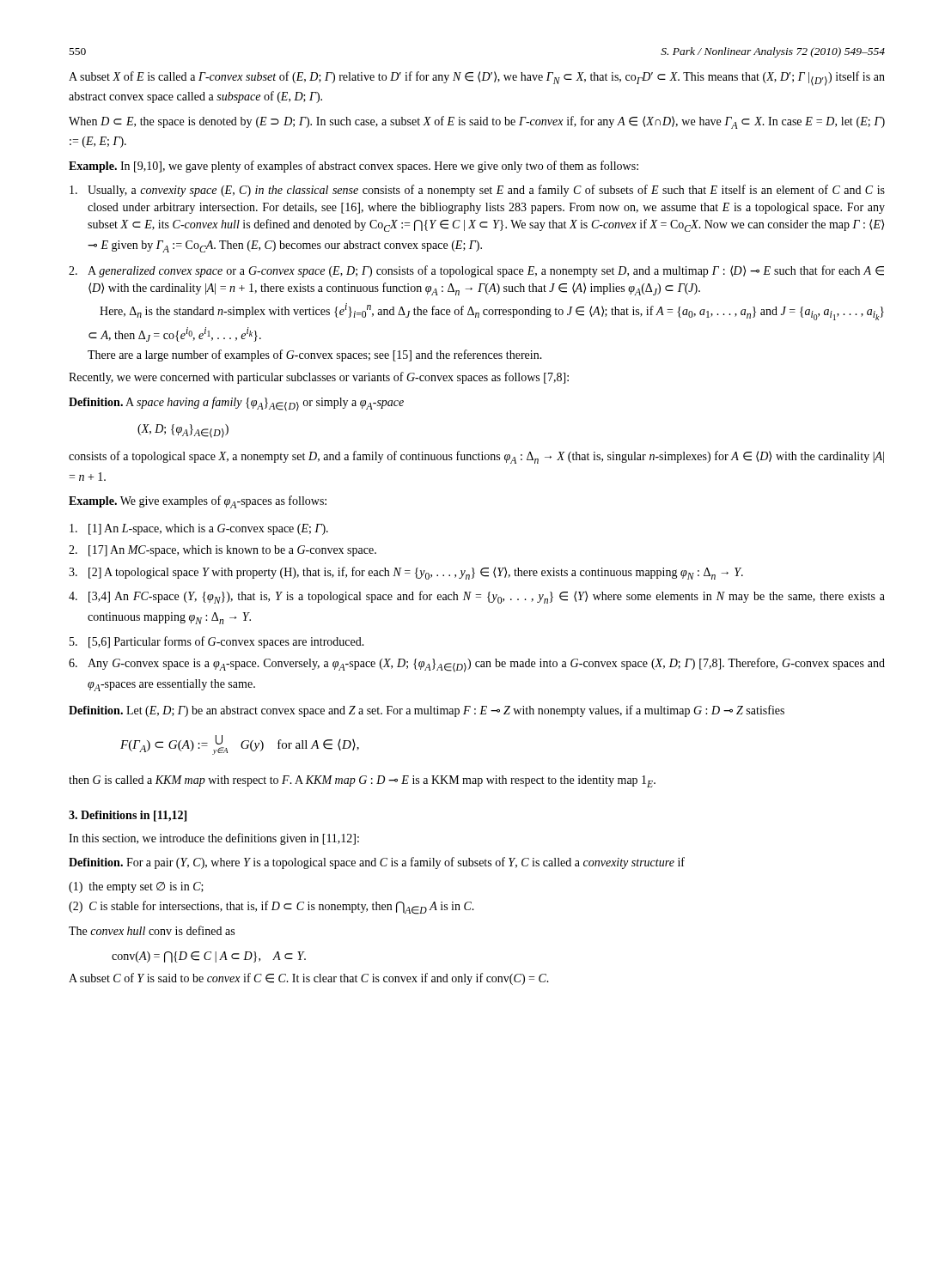
Task: Locate the text block starting "consists of a topological space"
Action: coord(477,467)
